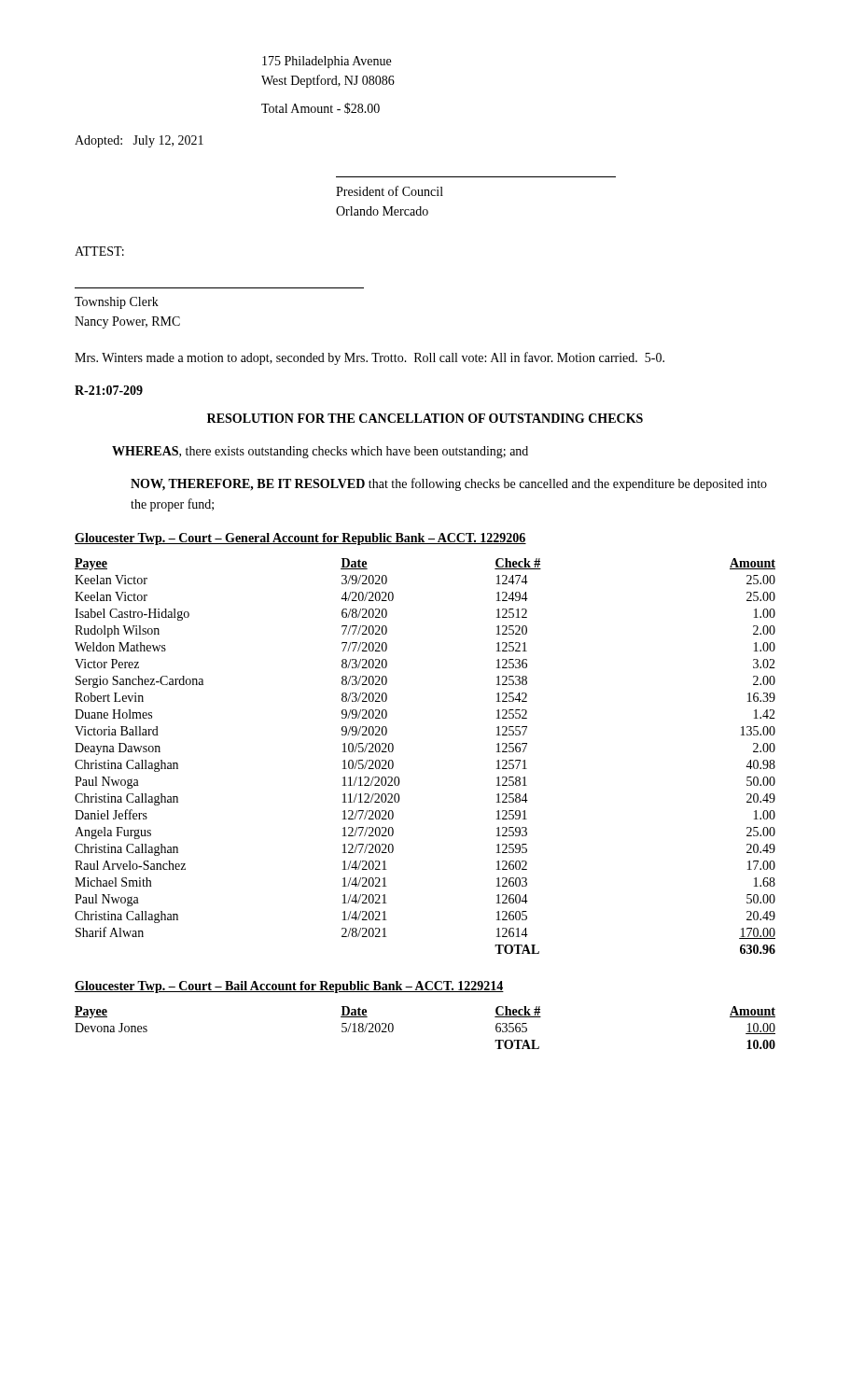This screenshot has width=850, height=1400.
Task: Click on the text starting "Gloucester Twp. – Court – General Account for"
Action: coord(300,538)
